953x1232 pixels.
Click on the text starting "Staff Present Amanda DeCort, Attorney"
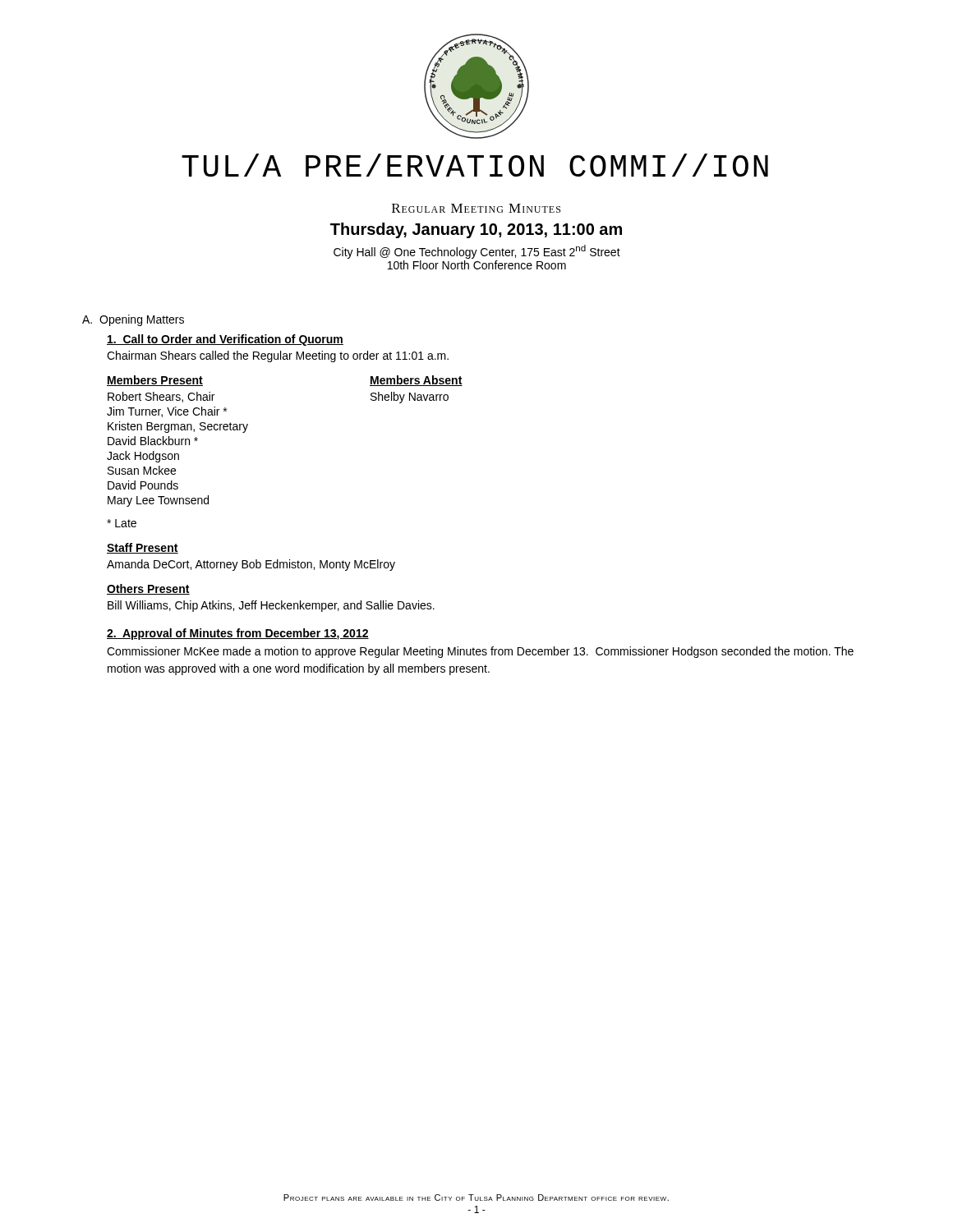[x=143, y=548]
